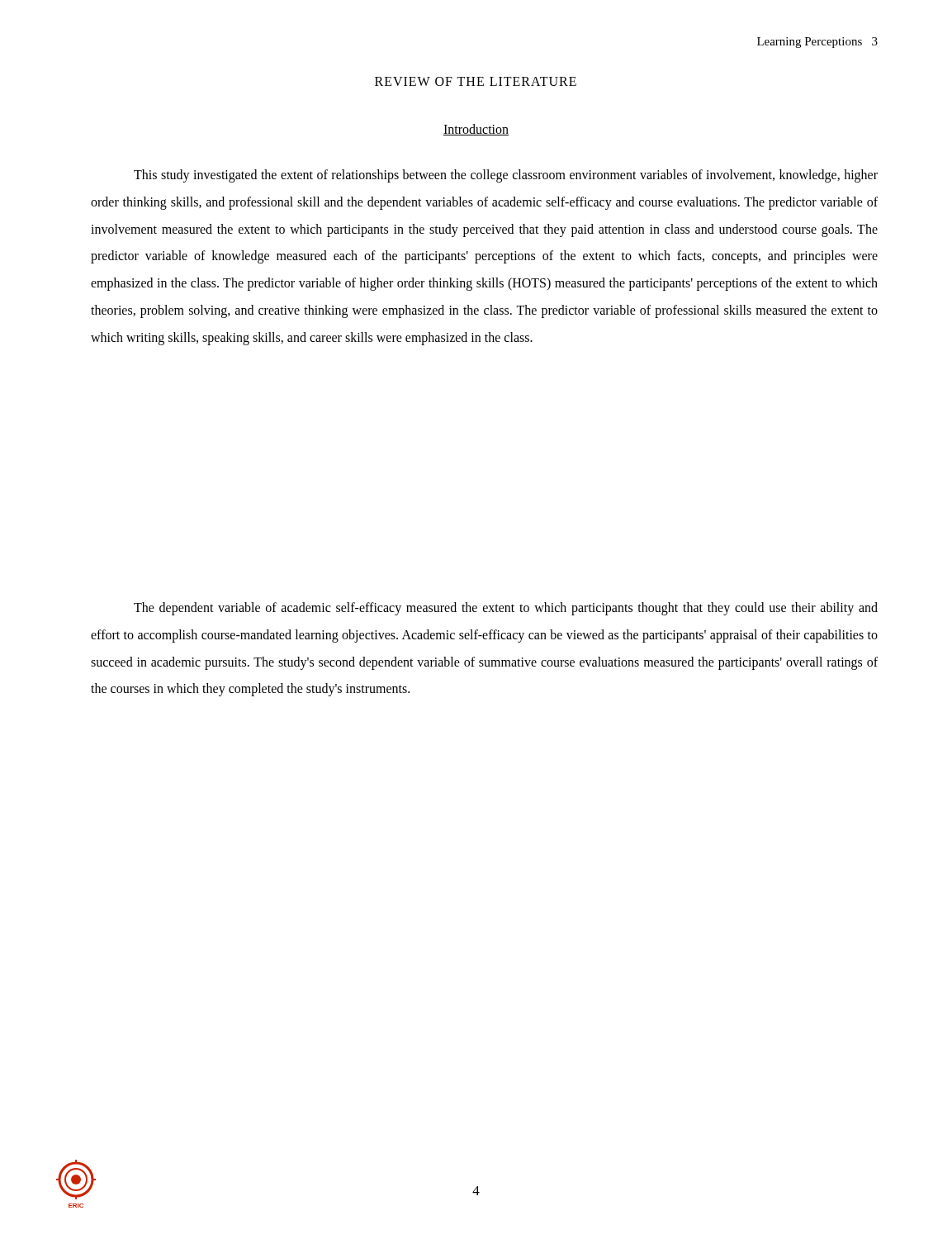This screenshot has height=1239, width=952.
Task: Navigate to the text starting "REVIEW OF THE LITERATURE"
Action: [x=476, y=81]
